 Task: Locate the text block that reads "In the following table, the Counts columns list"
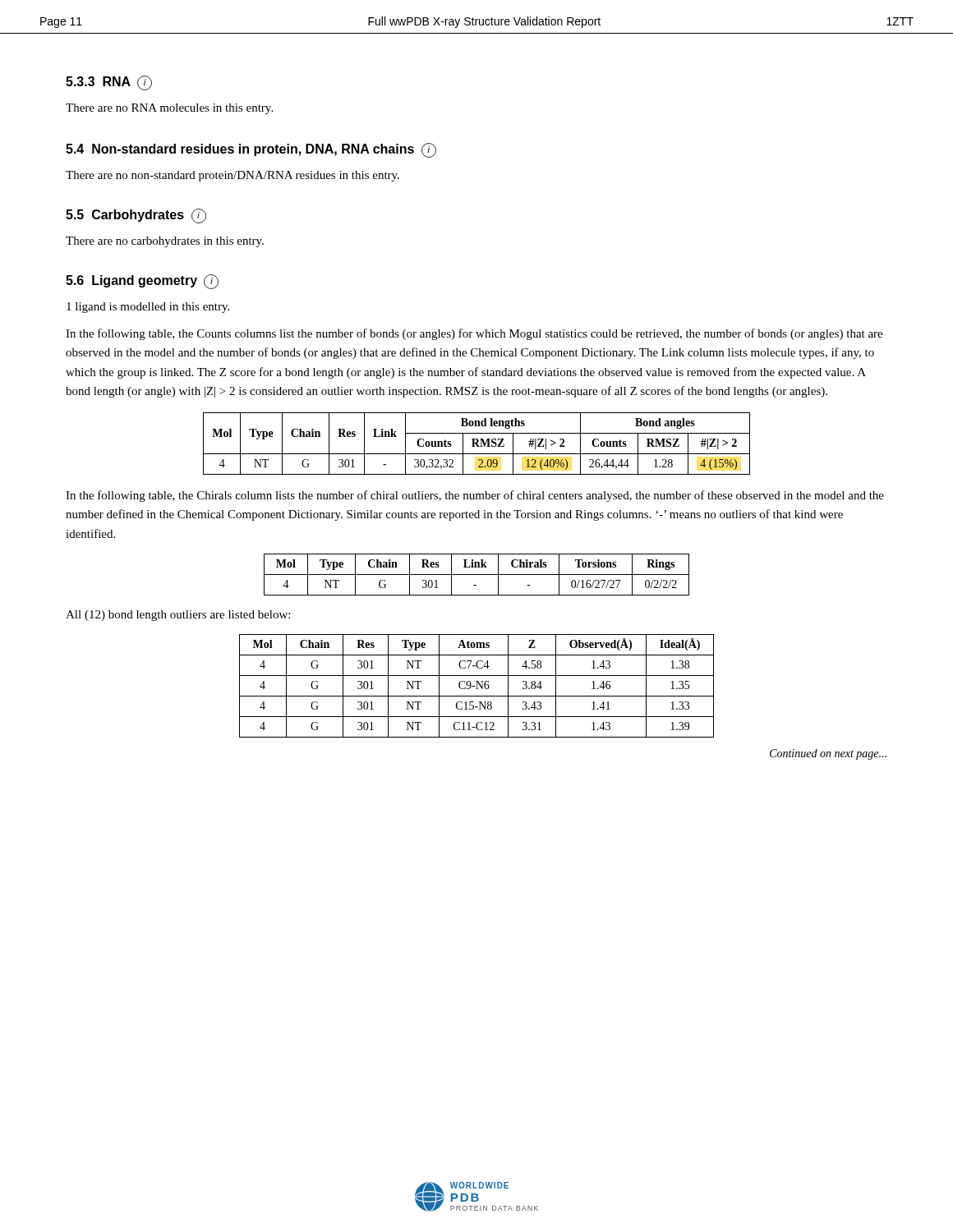point(474,362)
